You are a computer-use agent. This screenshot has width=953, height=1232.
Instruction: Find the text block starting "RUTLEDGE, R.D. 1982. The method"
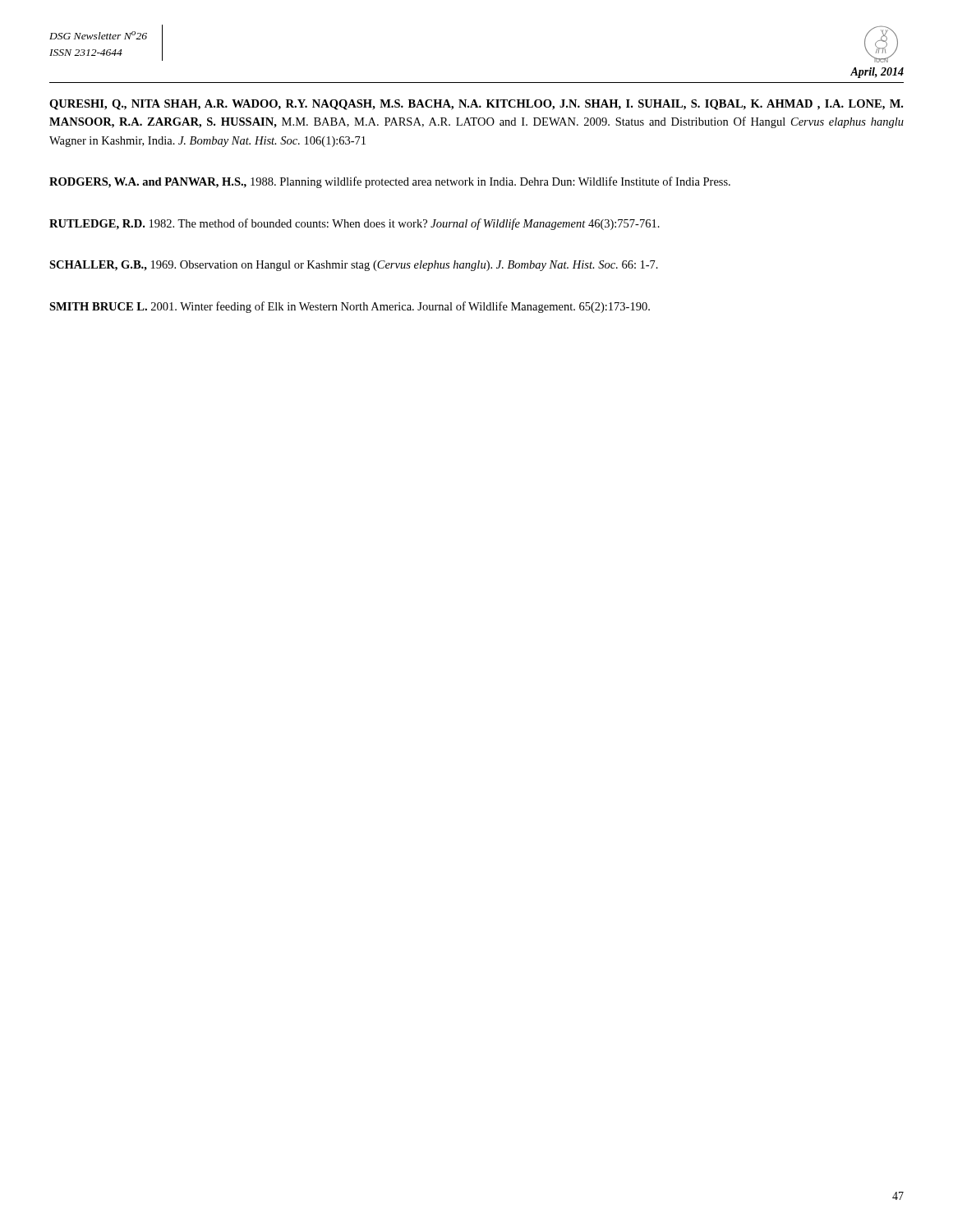[x=355, y=223]
